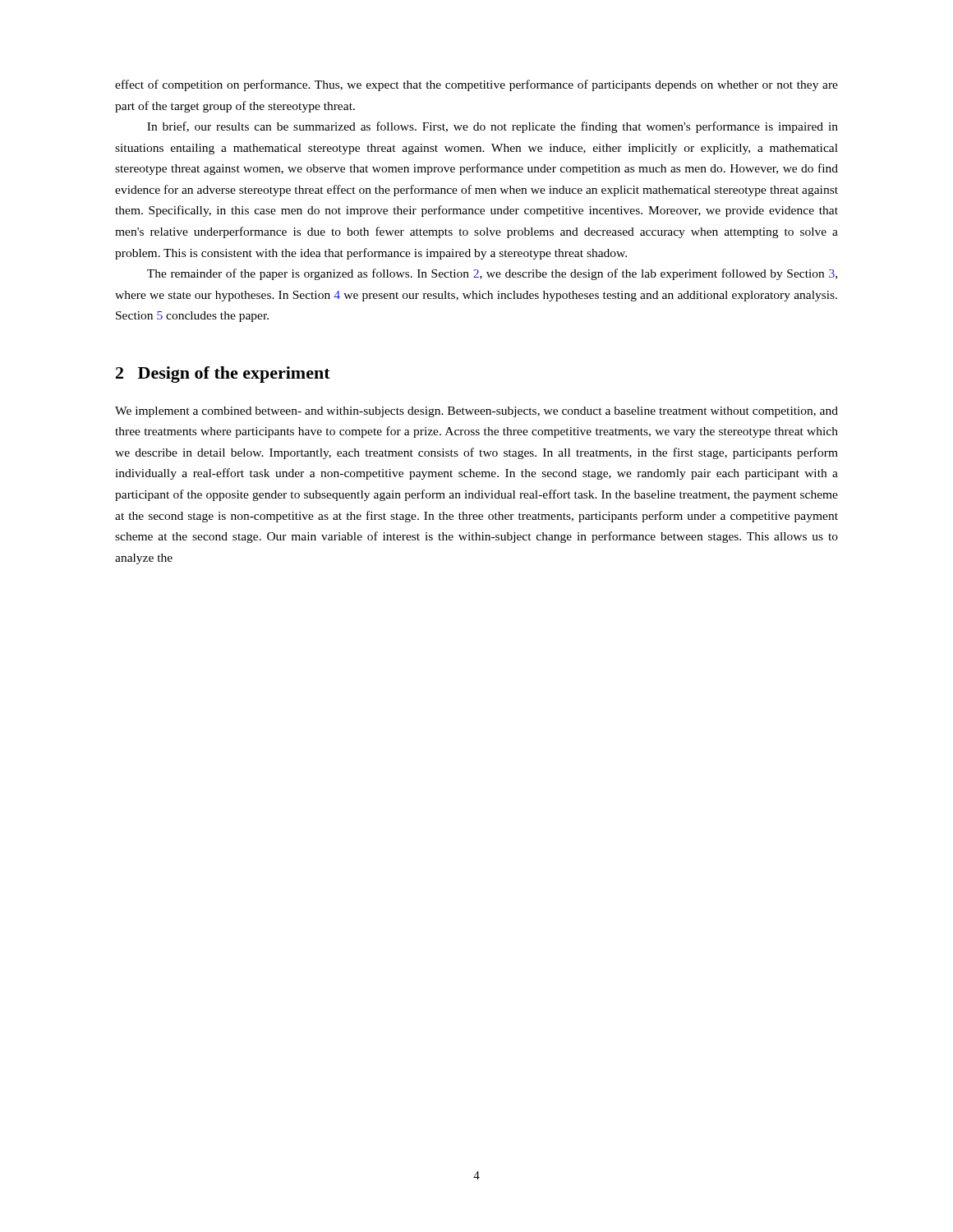Where is the passage that starts "effect of competition on performance. Thus, we"?
953x1232 pixels.
coord(476,200)
